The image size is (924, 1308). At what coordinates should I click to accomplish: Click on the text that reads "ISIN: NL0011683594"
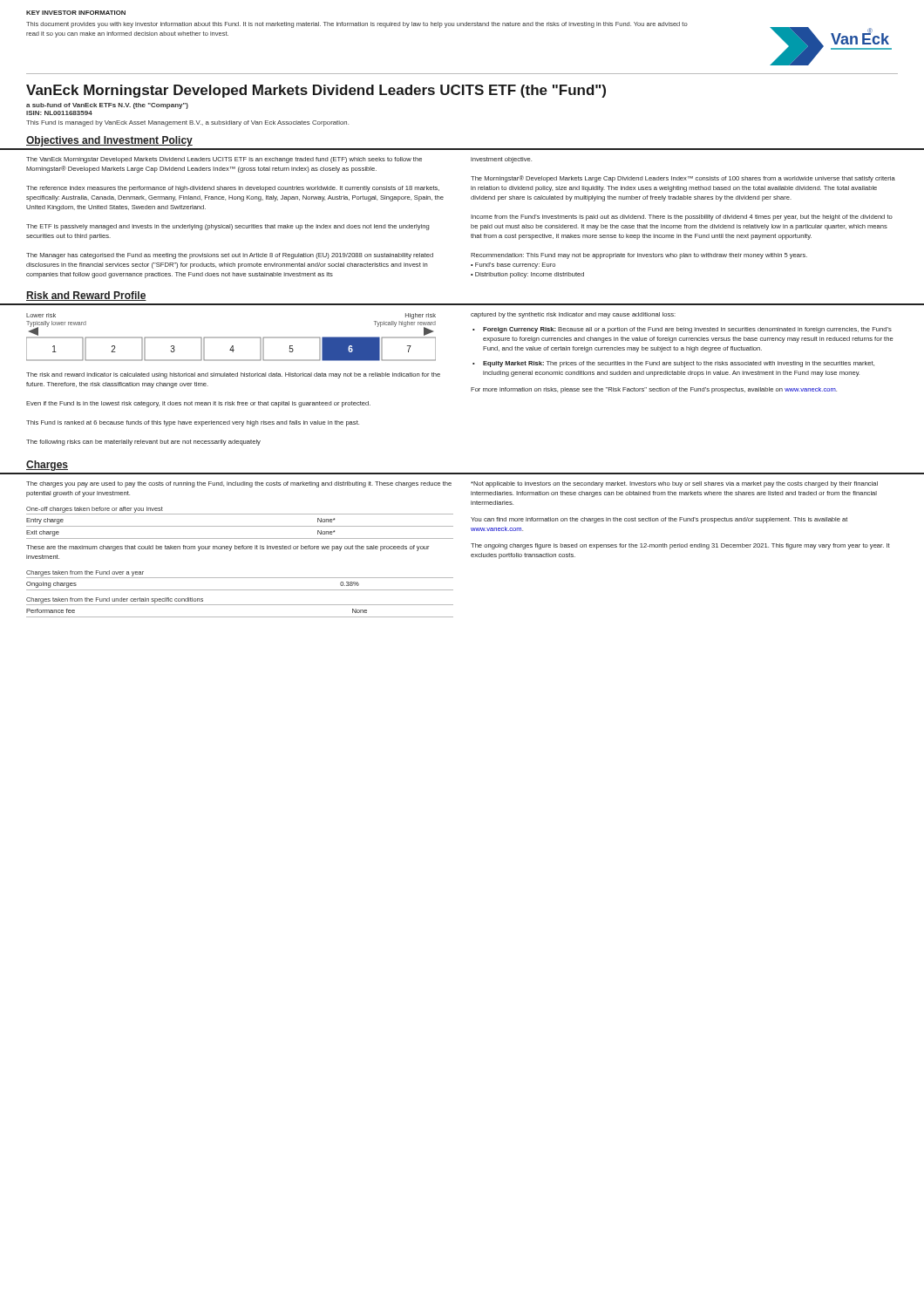(x=59, y=113)
